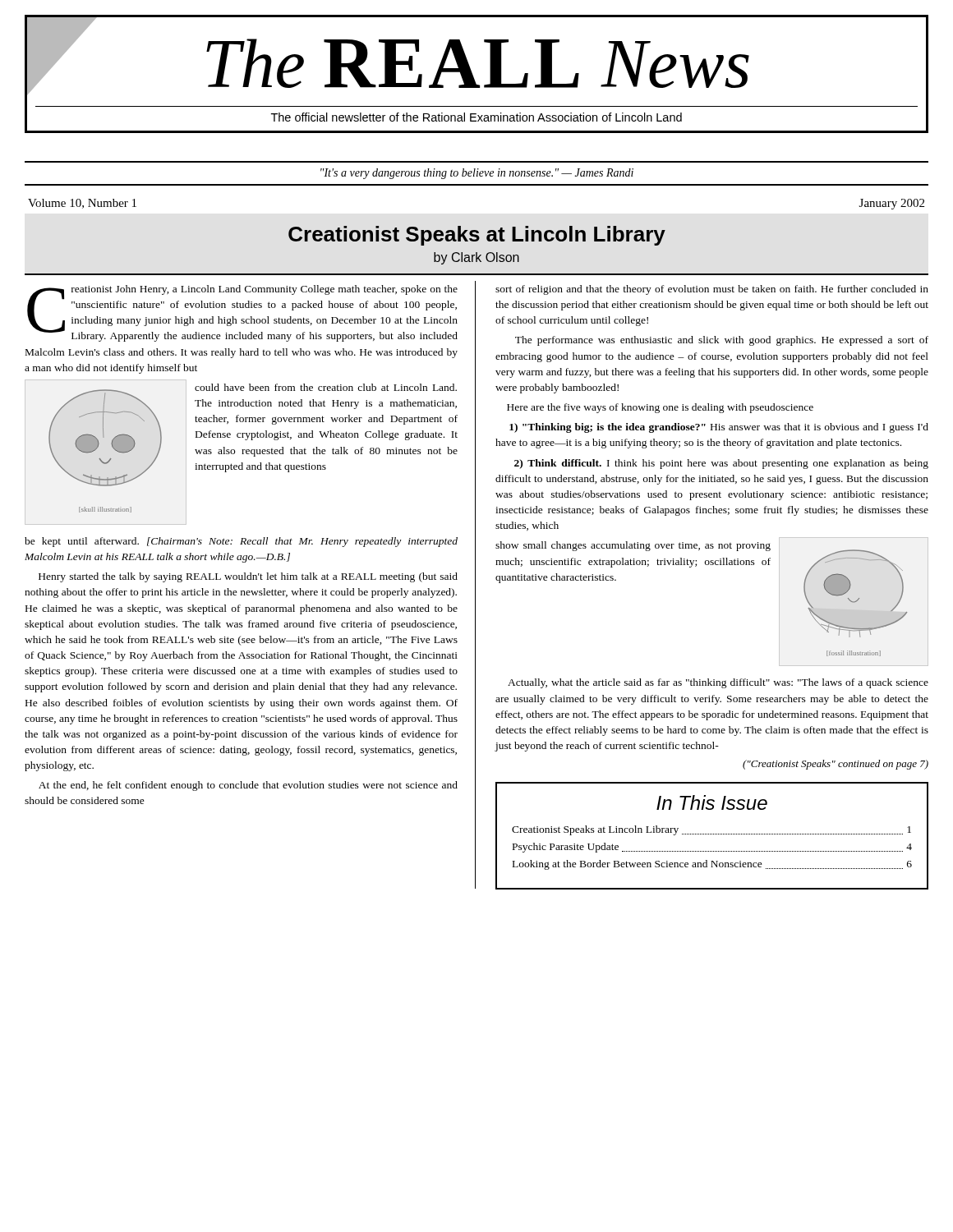
Task: Find the block on this page that starts "2) Think difficult. I think"
Action: (x=712, y=494)
